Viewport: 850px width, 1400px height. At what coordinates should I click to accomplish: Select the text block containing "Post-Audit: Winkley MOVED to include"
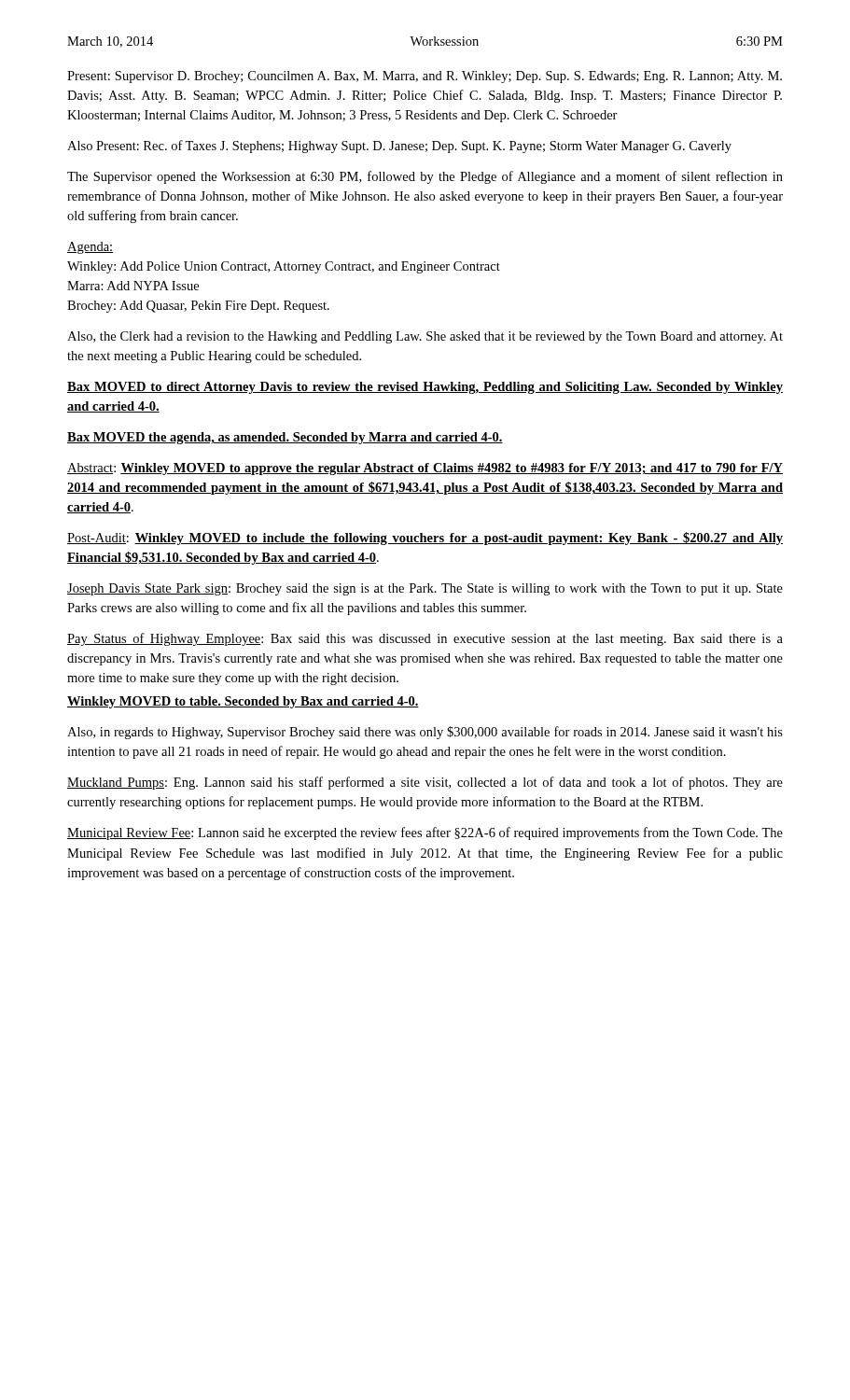click(425, 548)
